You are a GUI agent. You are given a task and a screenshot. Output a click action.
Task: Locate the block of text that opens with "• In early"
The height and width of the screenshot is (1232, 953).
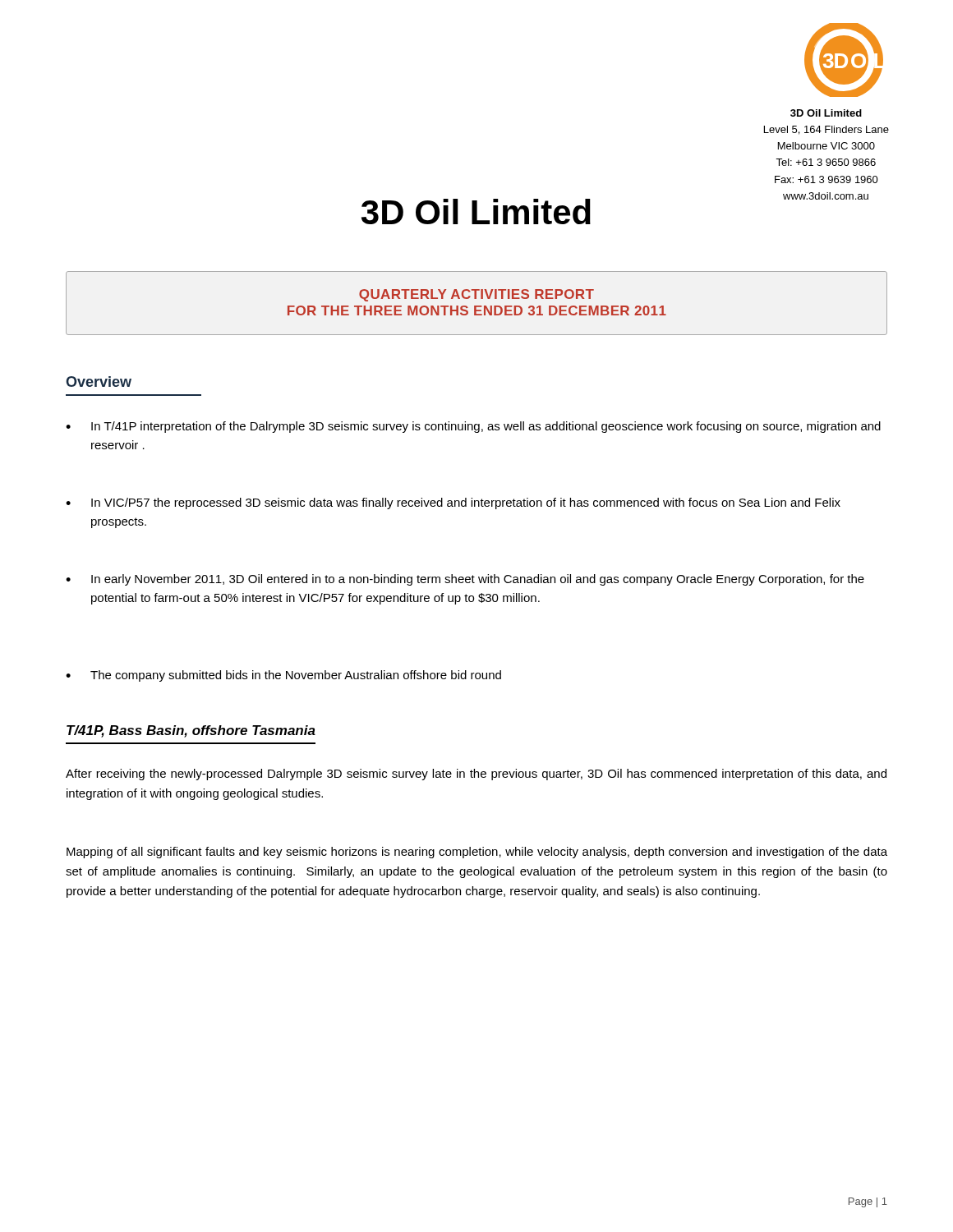click(476, 588)
